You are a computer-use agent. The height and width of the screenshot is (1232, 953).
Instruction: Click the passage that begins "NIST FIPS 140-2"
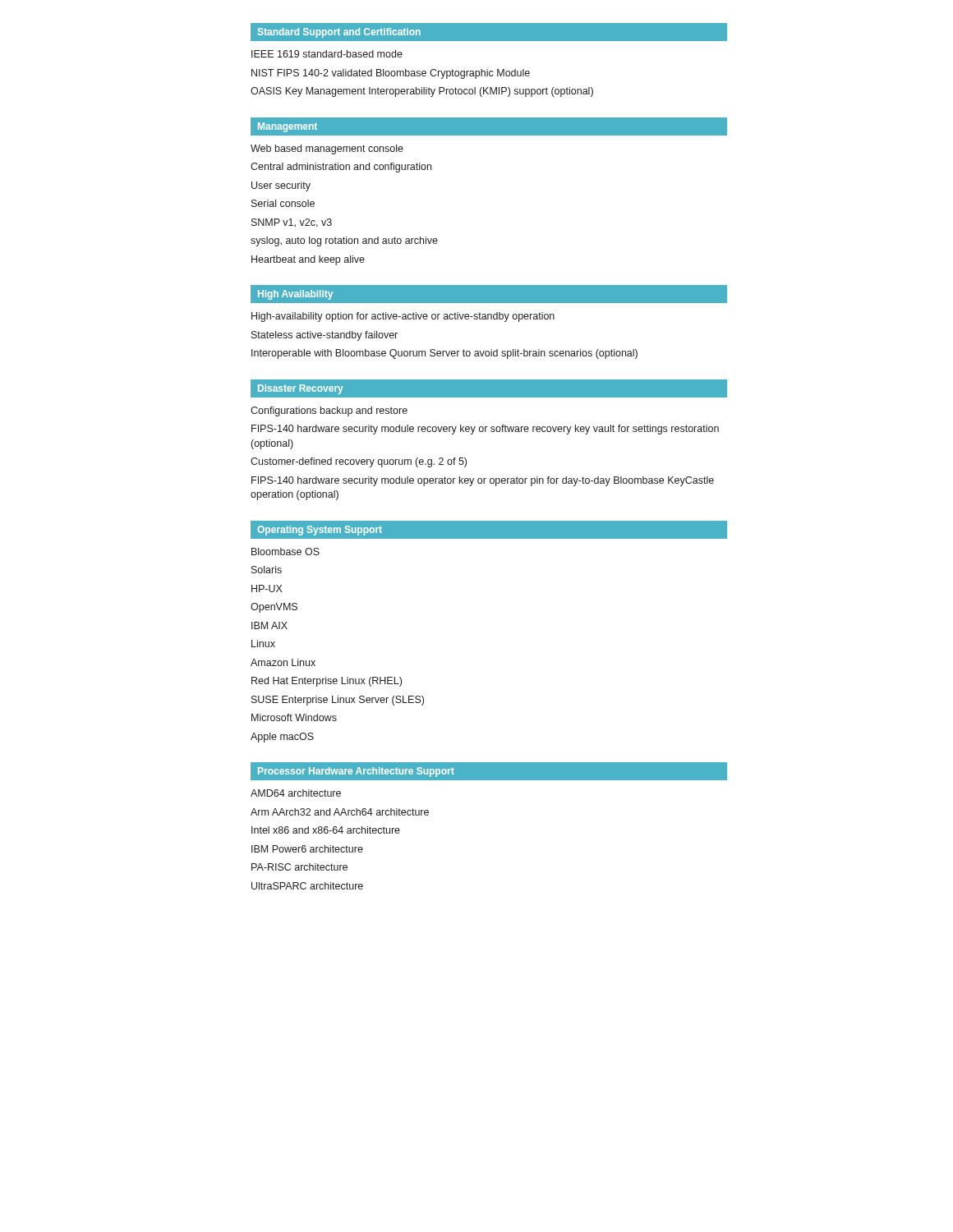coord(390,73)
